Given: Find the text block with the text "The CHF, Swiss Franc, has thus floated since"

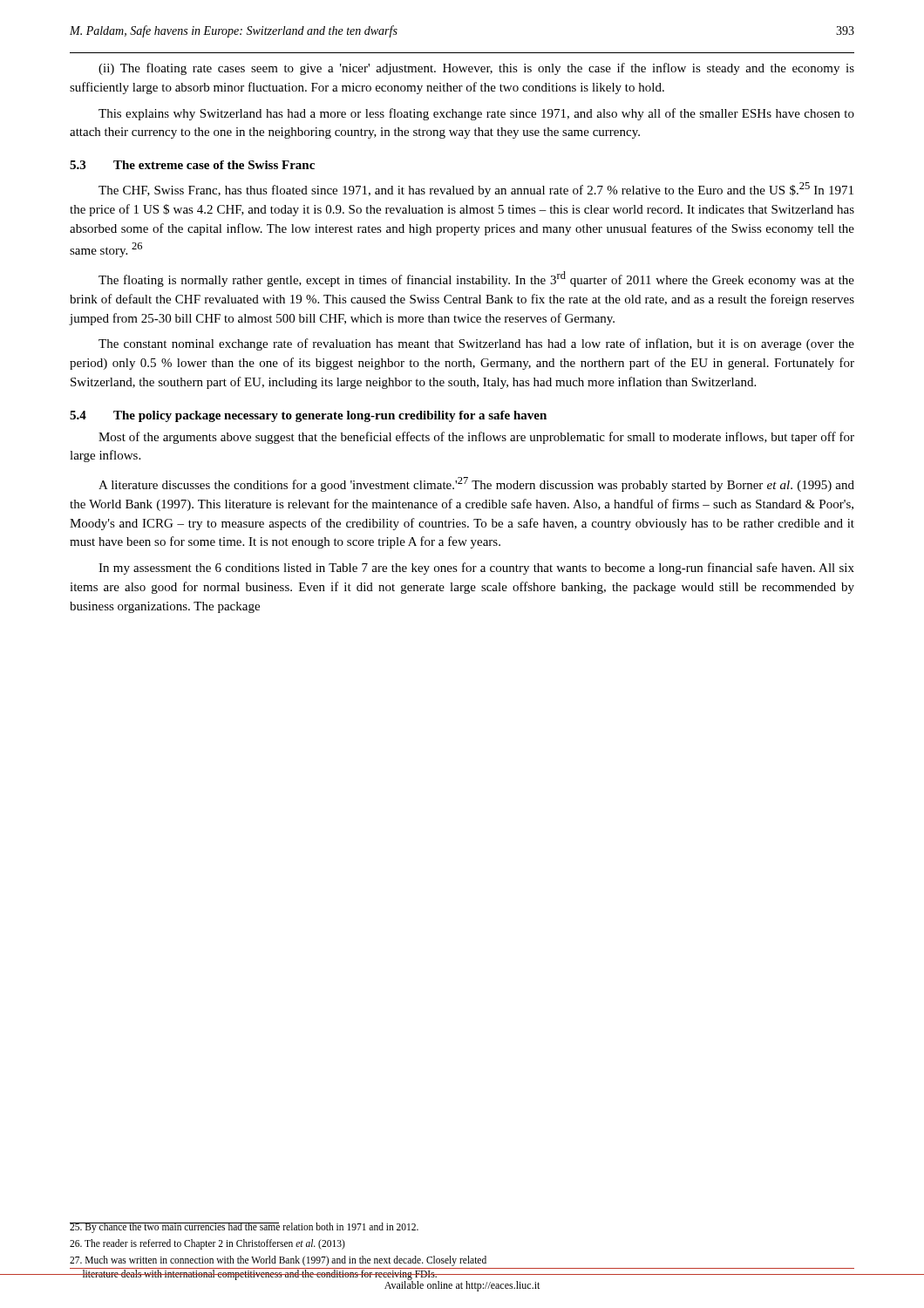Looking at the screenshot, I should coord(462,219).
